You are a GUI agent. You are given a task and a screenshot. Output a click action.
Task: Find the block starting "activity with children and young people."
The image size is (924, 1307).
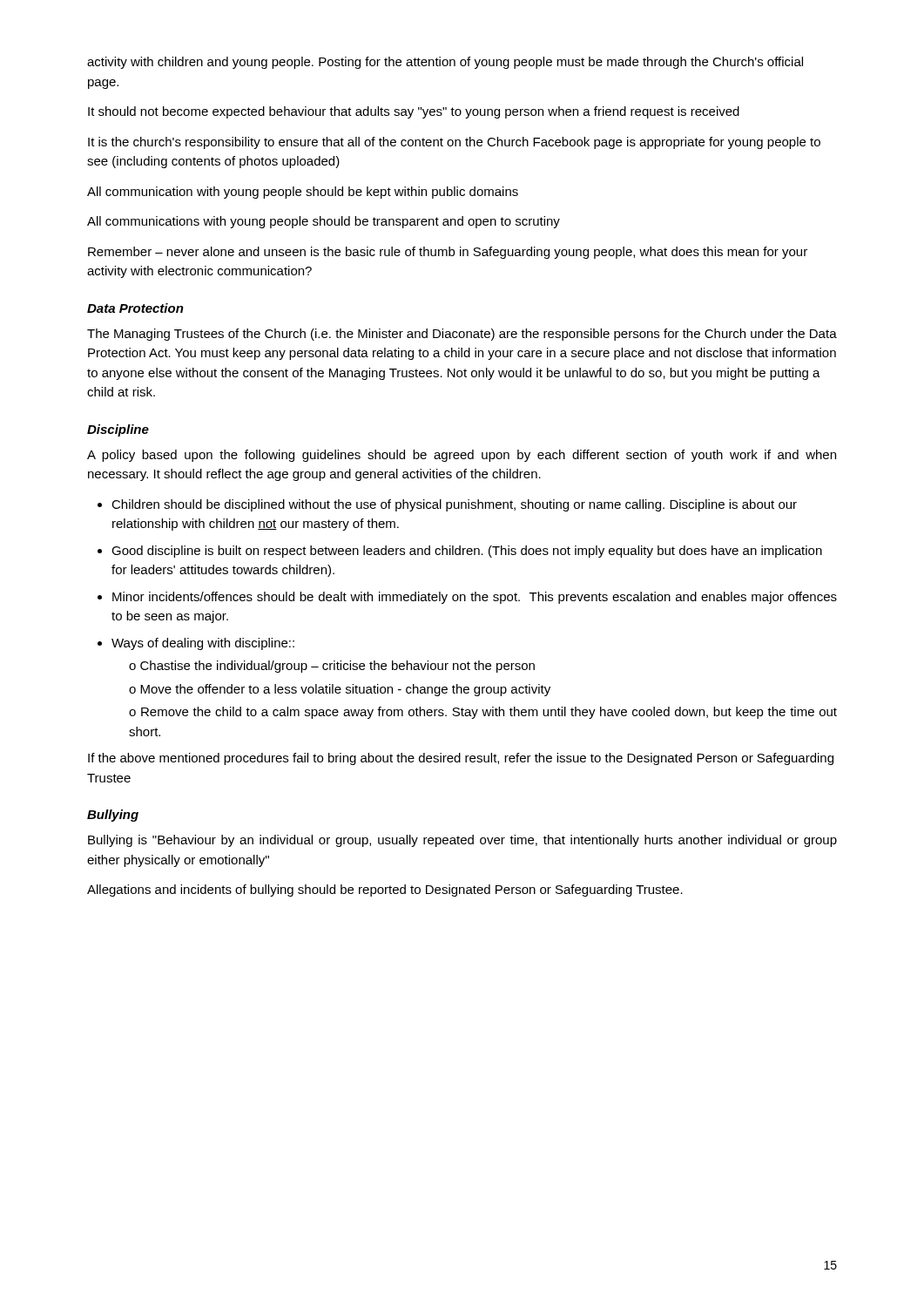(446, 71)
